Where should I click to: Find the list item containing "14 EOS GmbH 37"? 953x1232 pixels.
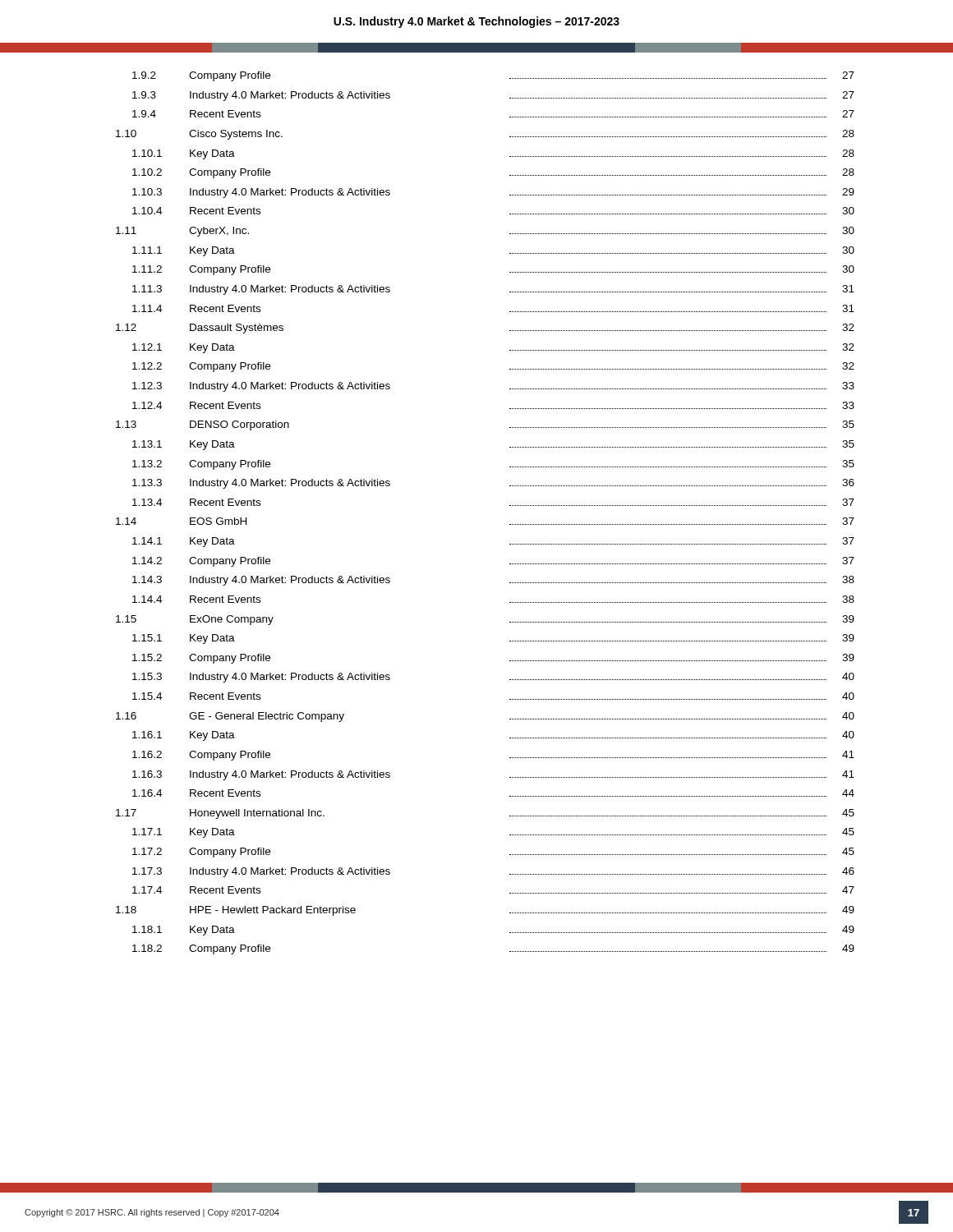click(x=127, y=521)
